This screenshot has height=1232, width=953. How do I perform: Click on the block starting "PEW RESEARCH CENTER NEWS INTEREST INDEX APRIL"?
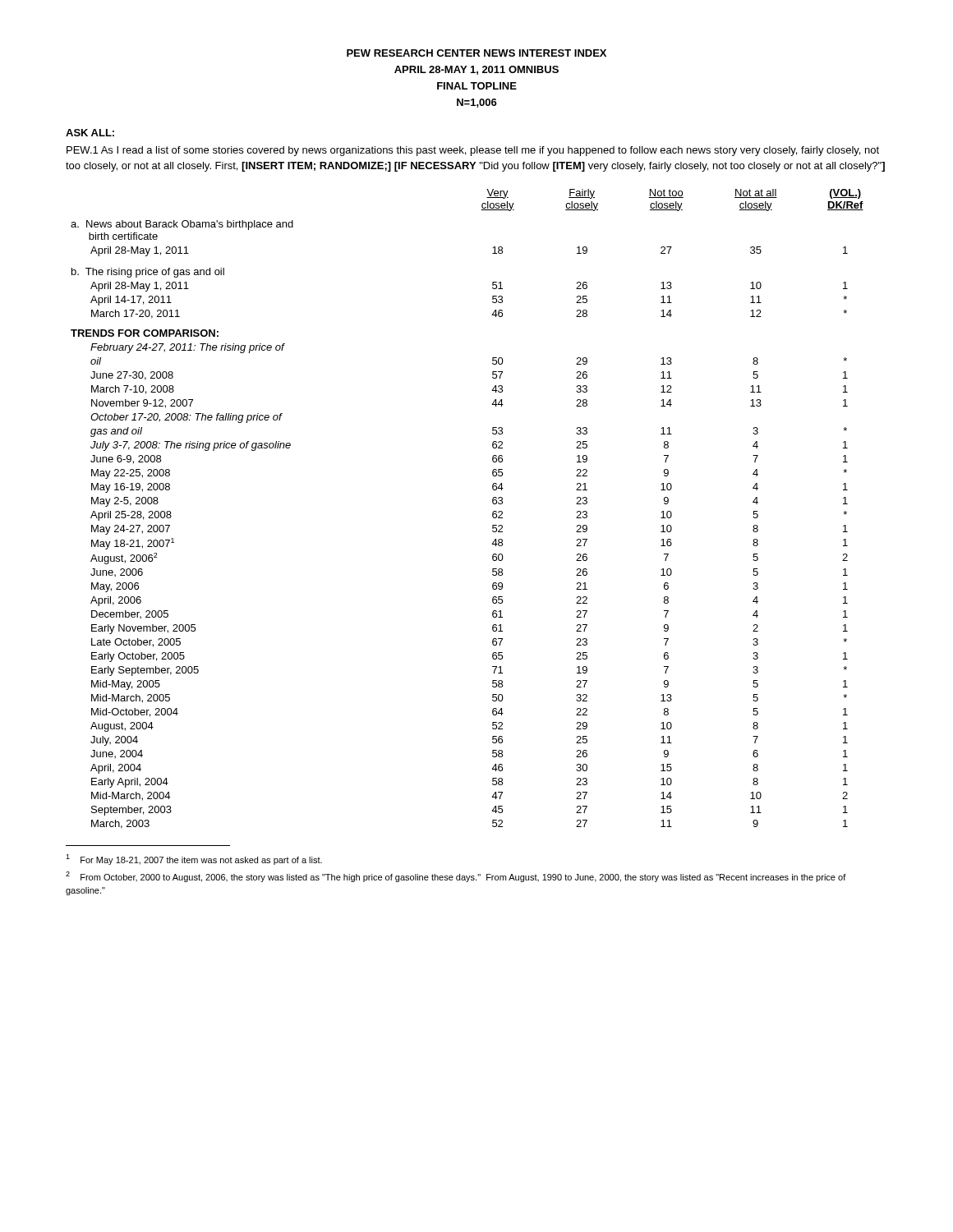tap(476, 78)
